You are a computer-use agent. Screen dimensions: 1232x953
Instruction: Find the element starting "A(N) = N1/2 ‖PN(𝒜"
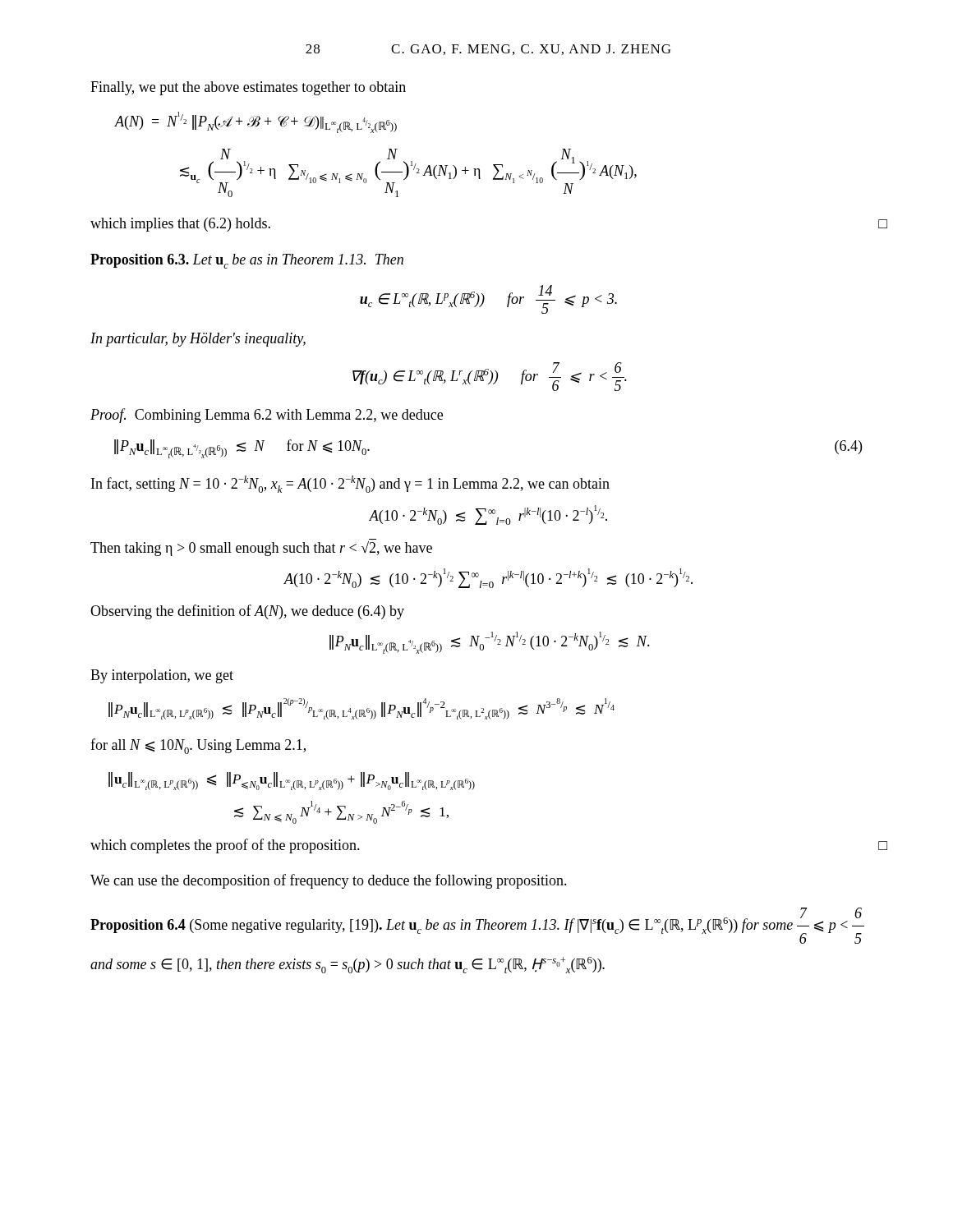376,158
